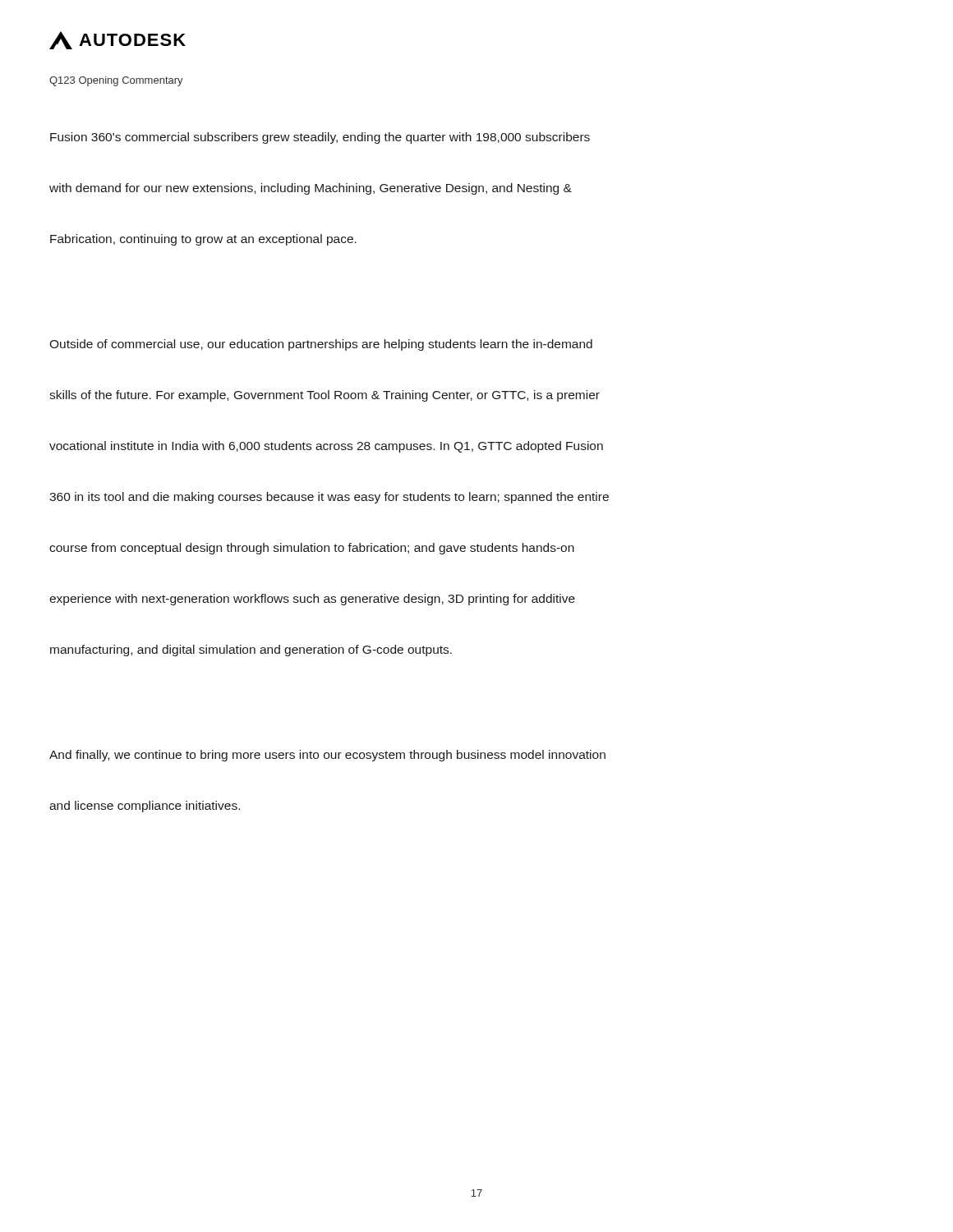Select the block starting "Q123 Opening Commentary"
Screen dimensions: 1232x953
[x=116, y=80]
